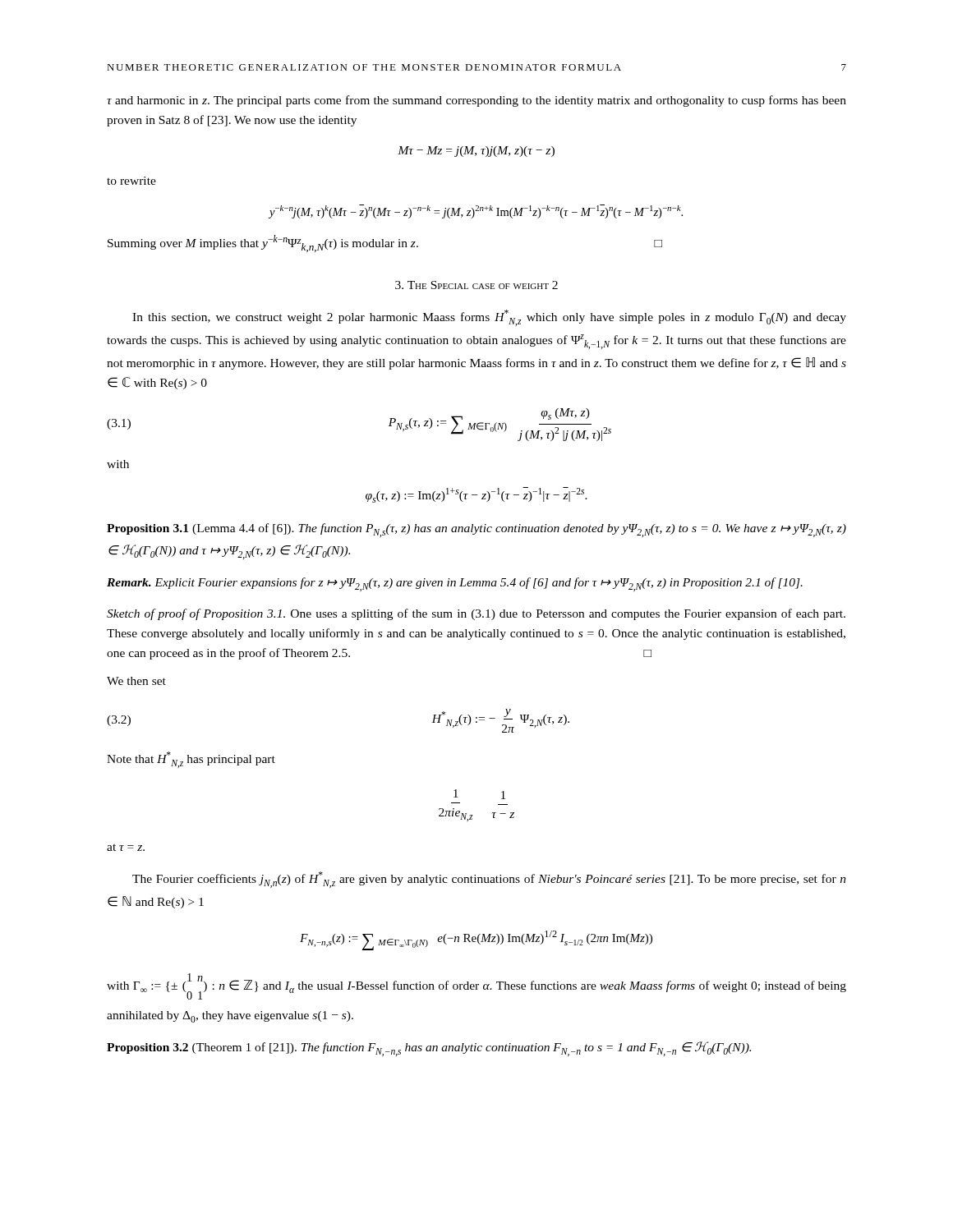This screenshot has height=1232, width=953.
Task: Click on the element starting "y−k−nj(M, τ)k(Mτ −"
Action: pos(476,211)
